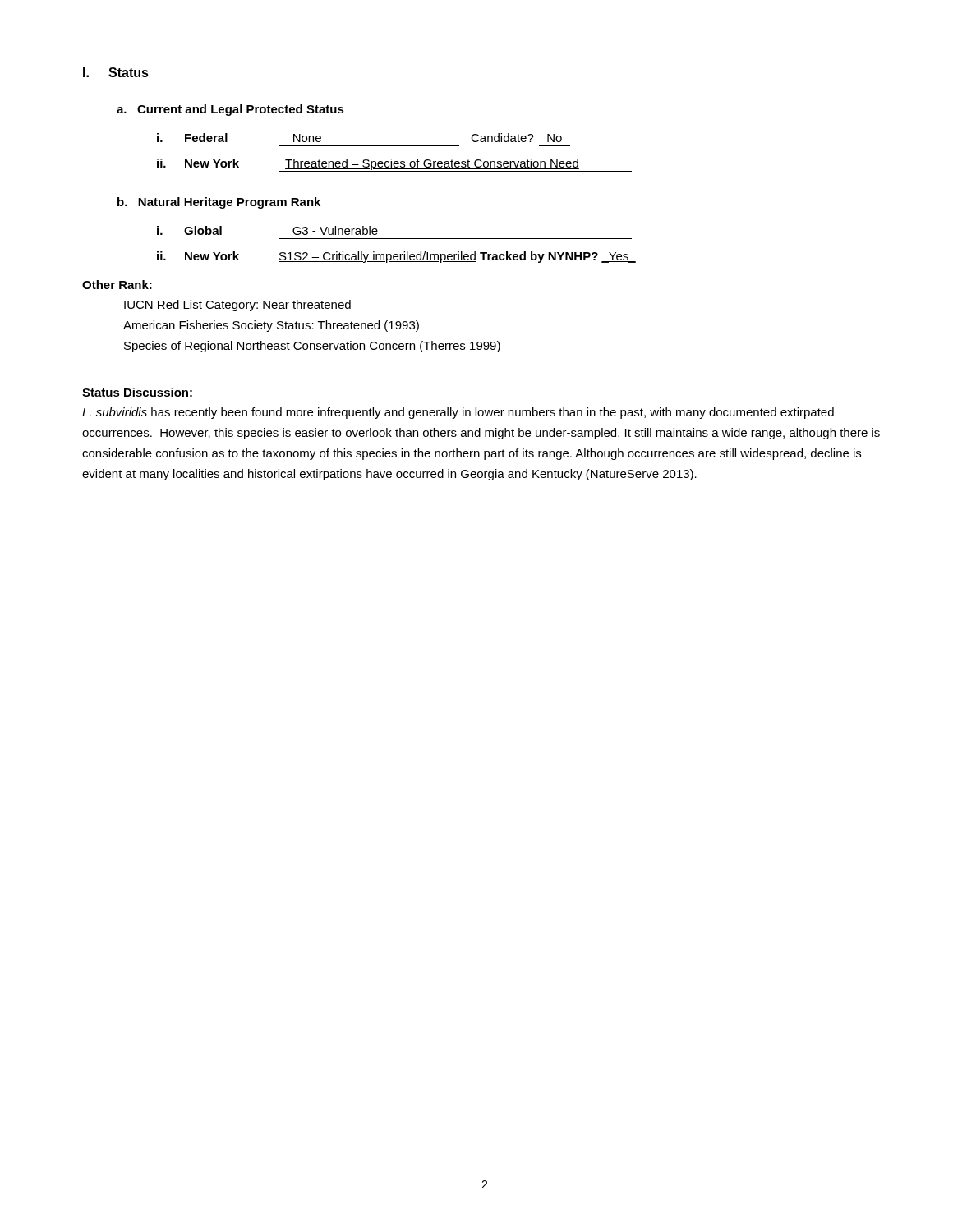
Task: Click the passage that begins "American Fisheries Society Status: Threatened"
Action: click(271, 325)
